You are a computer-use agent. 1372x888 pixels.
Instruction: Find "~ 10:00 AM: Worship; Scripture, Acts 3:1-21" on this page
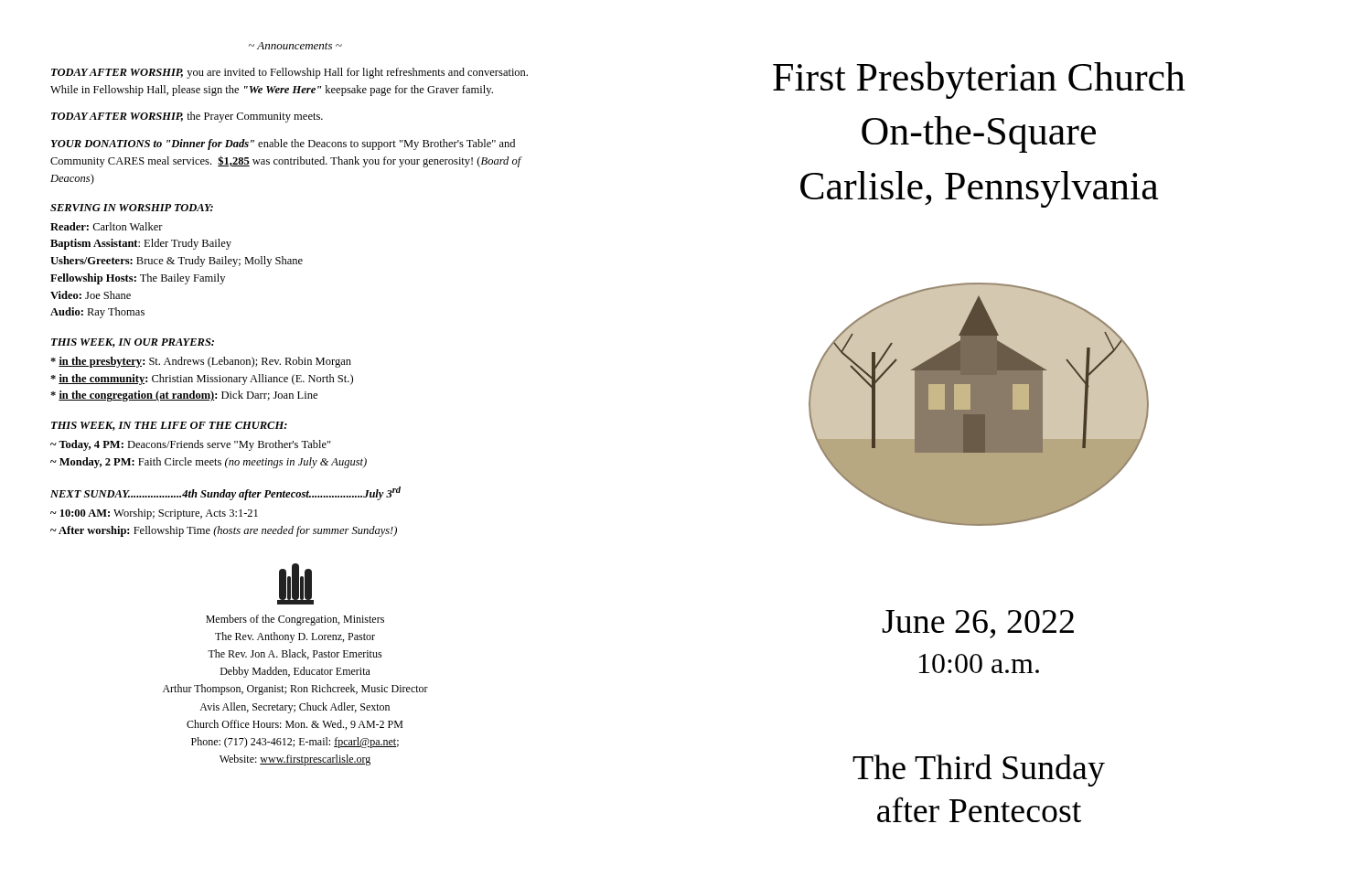coord(155,513)
